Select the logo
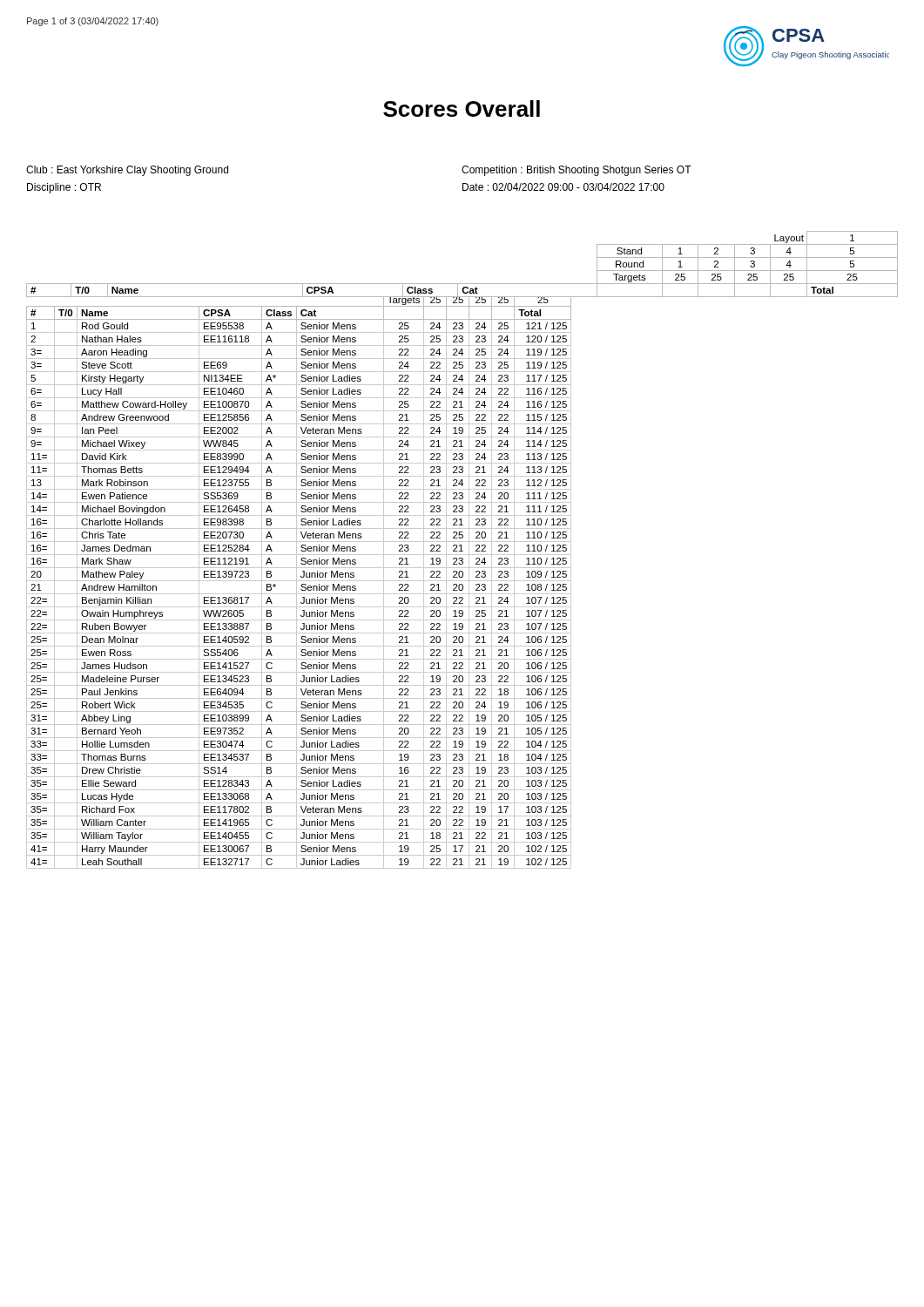The height and width of the screenshot is (1307, 924). click(x=804, y=48)
